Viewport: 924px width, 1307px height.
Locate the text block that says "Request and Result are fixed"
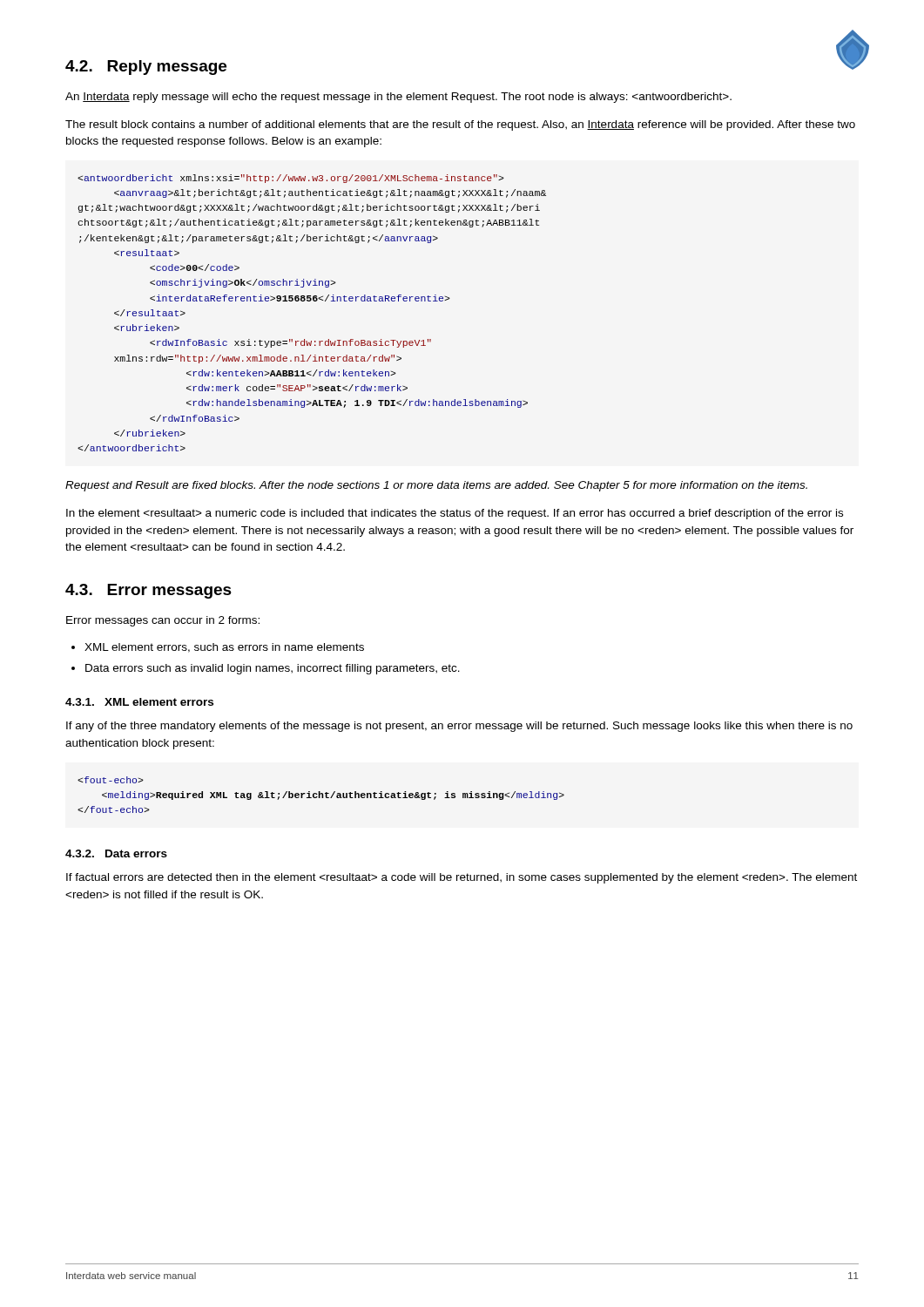(462, 486)
